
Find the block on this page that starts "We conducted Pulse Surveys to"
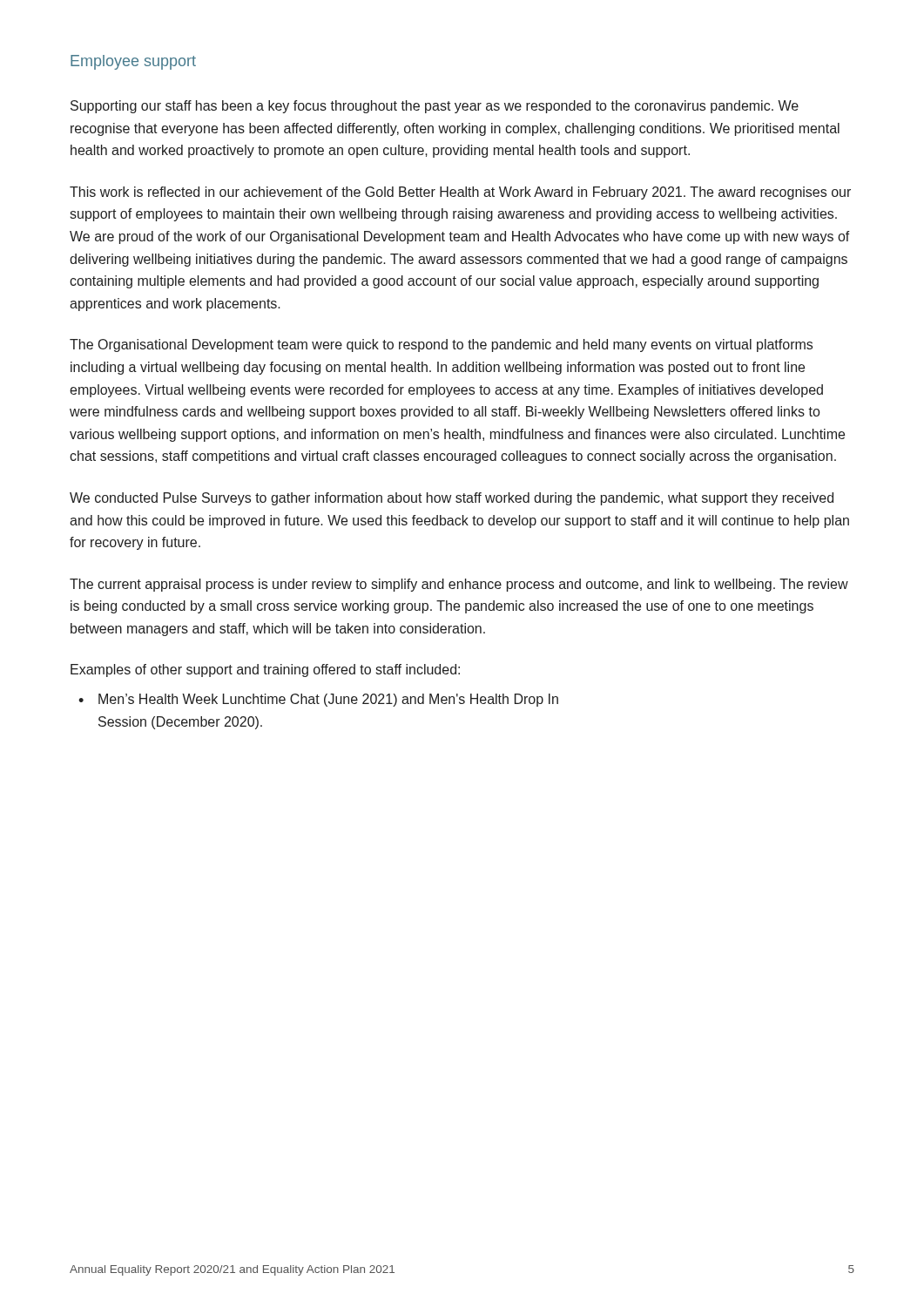tap(460, 520)
